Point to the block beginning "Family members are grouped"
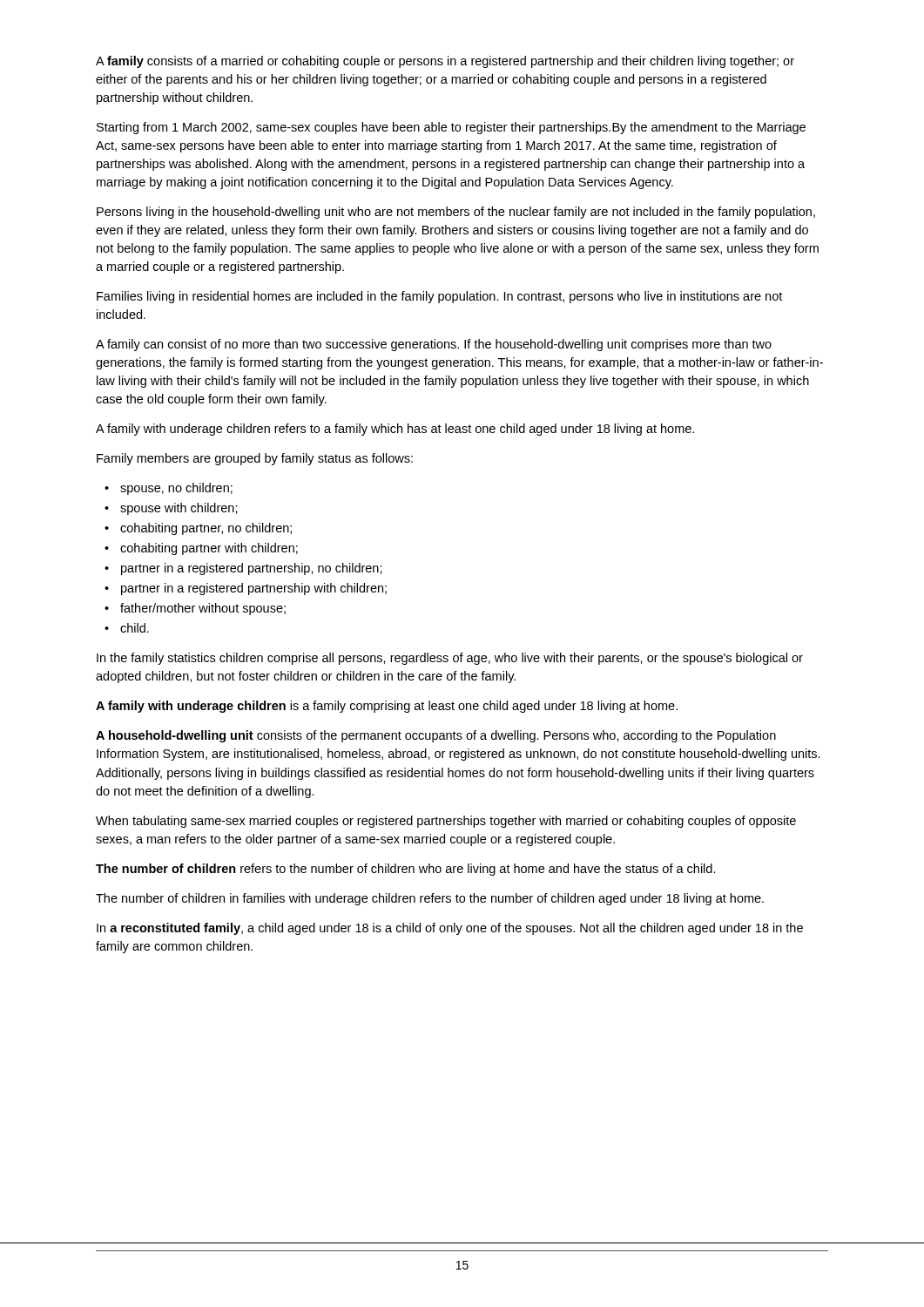The height and width of the screenshot is (1307, 924). (255, 459)
